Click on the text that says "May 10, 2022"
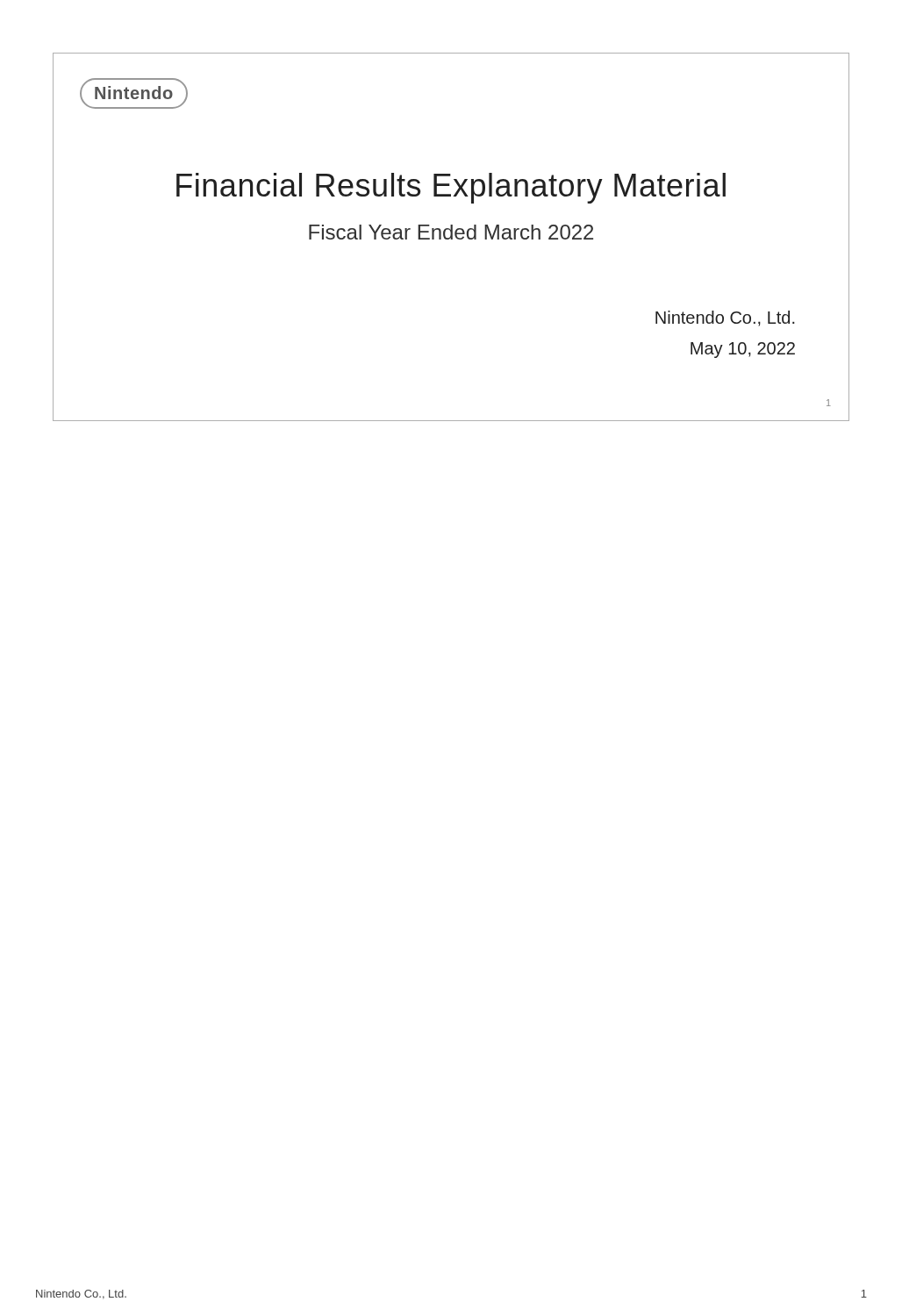The width and height of the screenshot is (902, 1316). [743, 348]
